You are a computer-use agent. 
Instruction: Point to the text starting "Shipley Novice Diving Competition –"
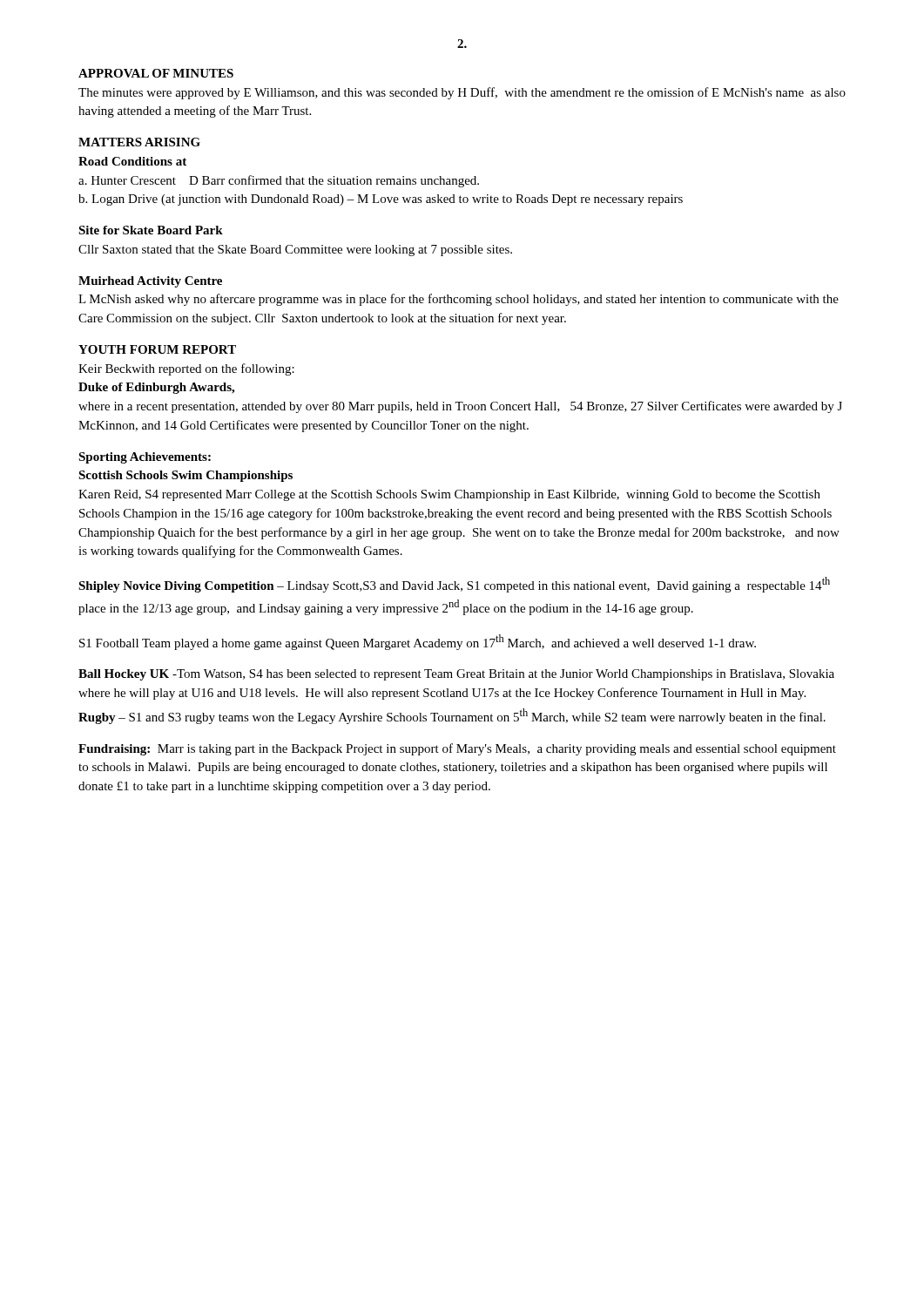(x=454, y=595)
